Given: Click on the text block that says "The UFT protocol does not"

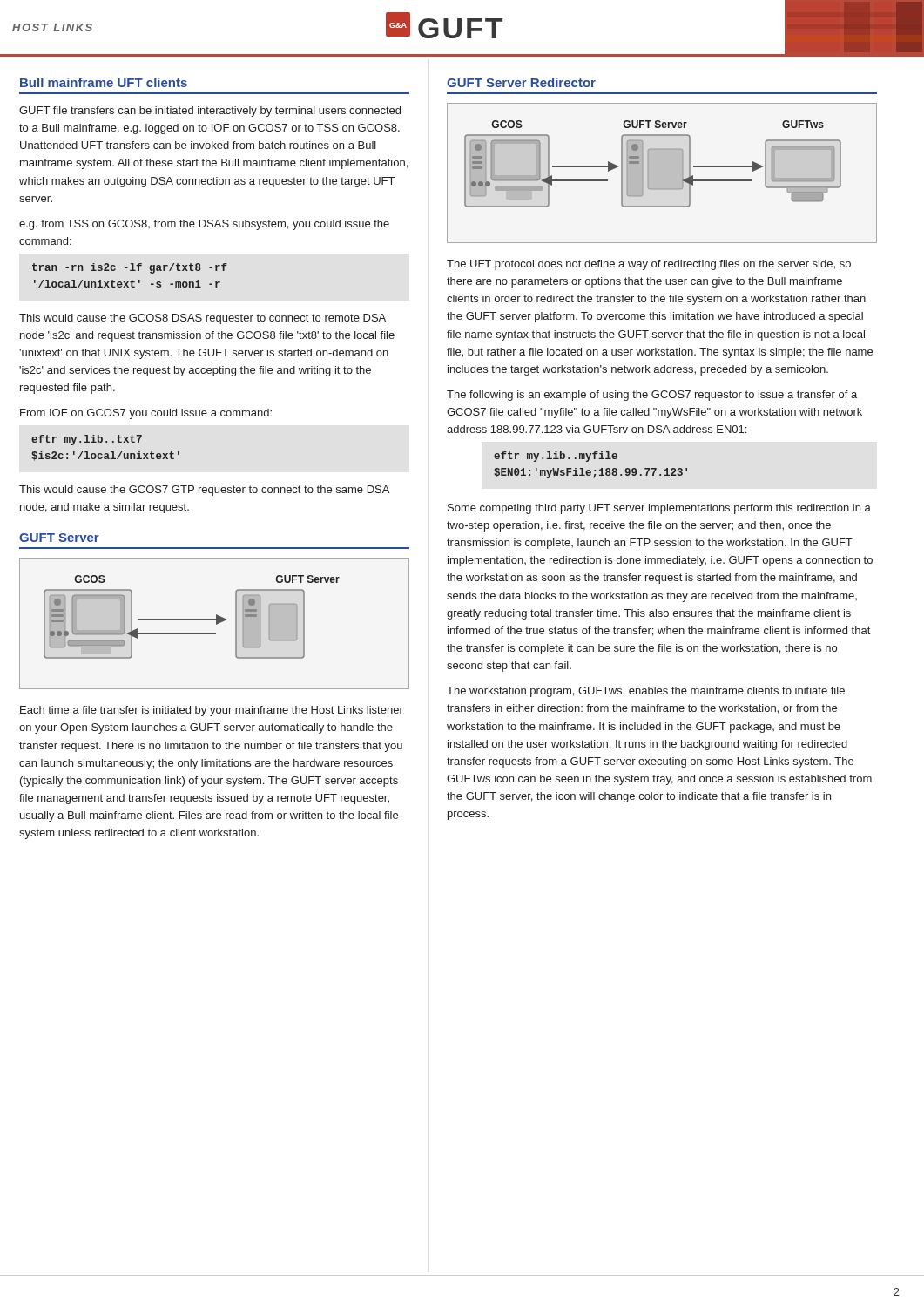Looking at the screenshot, I should coord(660,316).
